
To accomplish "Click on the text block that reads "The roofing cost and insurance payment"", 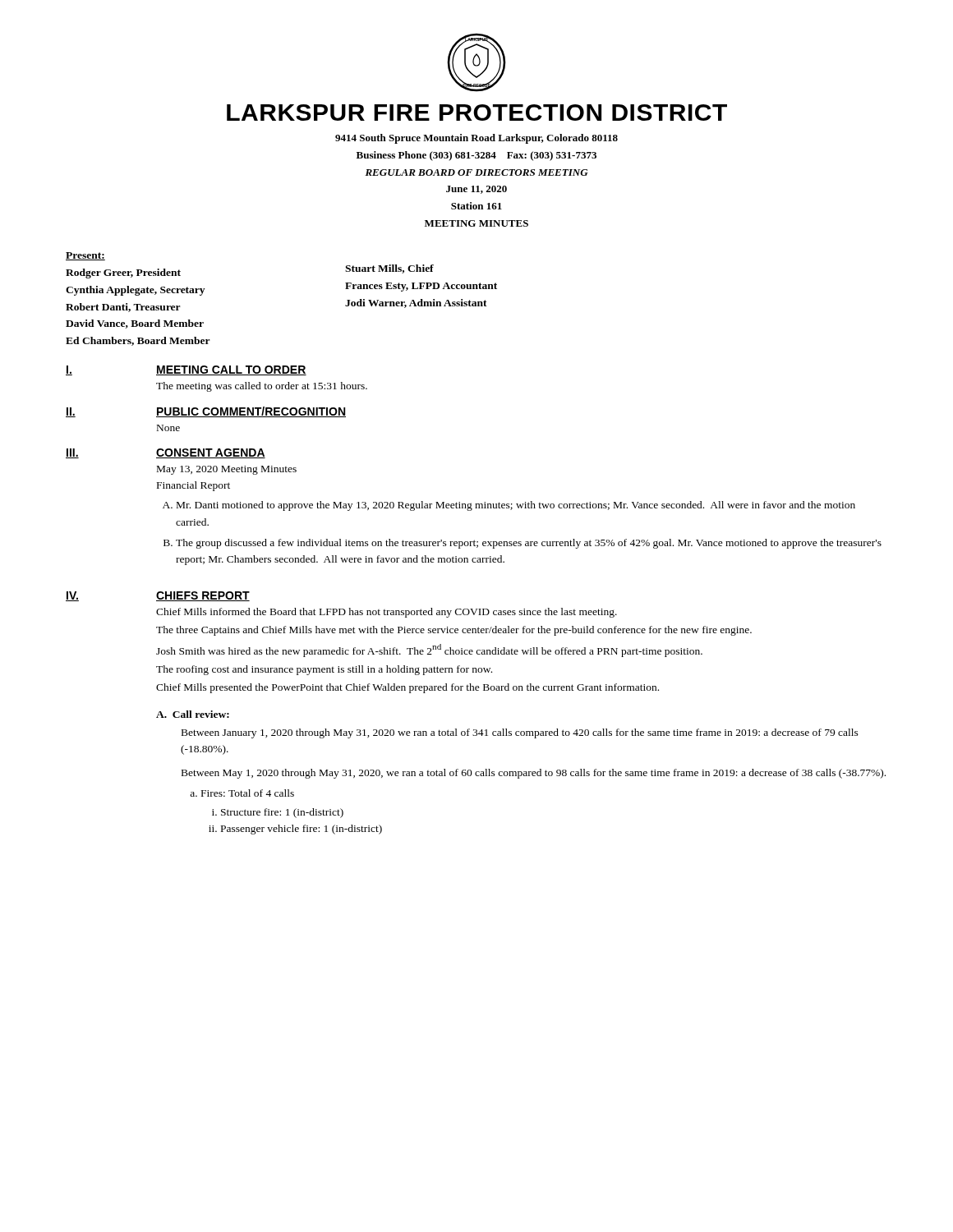I will [x=325, y=669].
